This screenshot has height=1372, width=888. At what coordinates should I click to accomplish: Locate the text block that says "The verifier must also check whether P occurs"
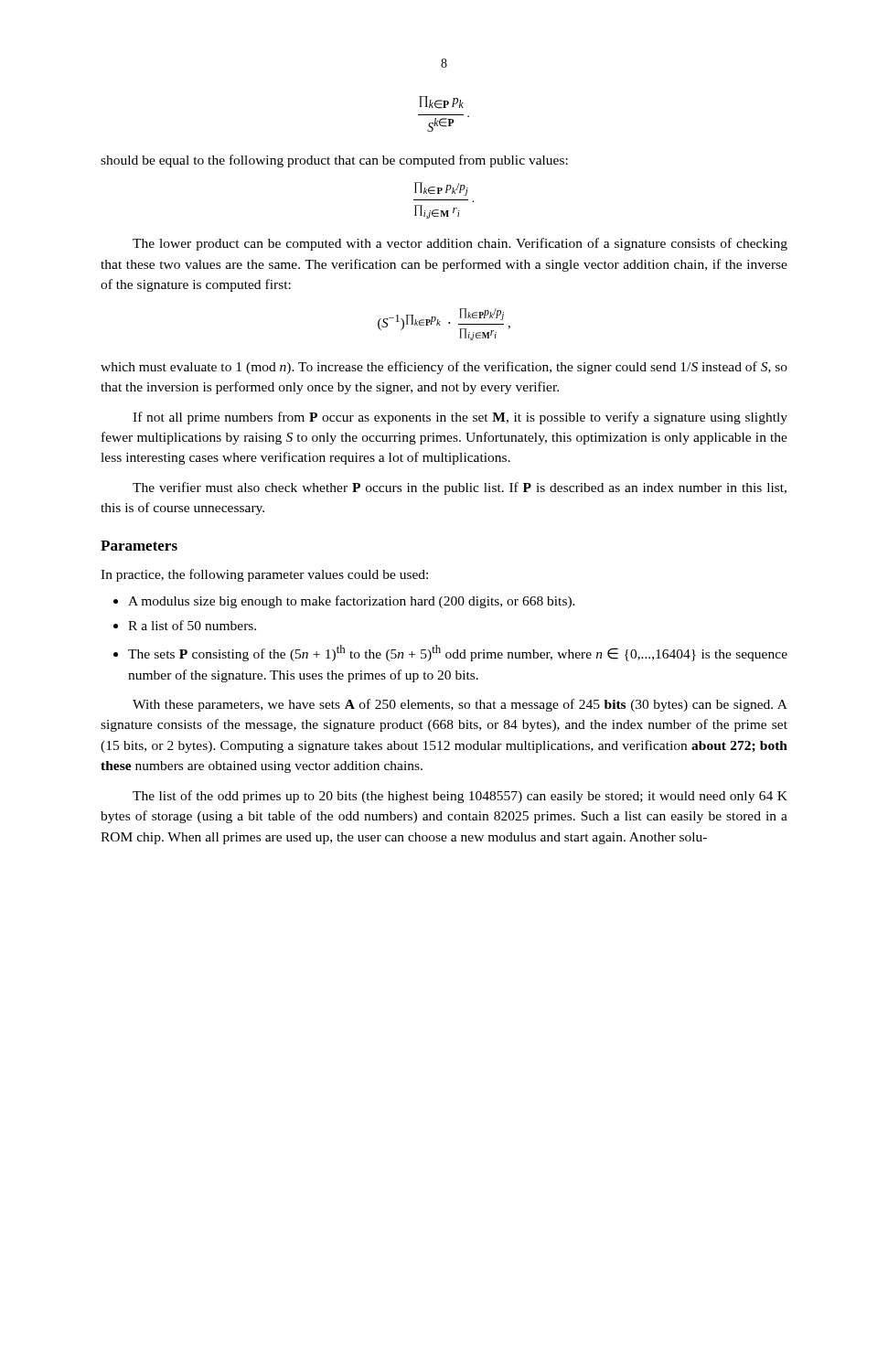(x=444, y=497)
